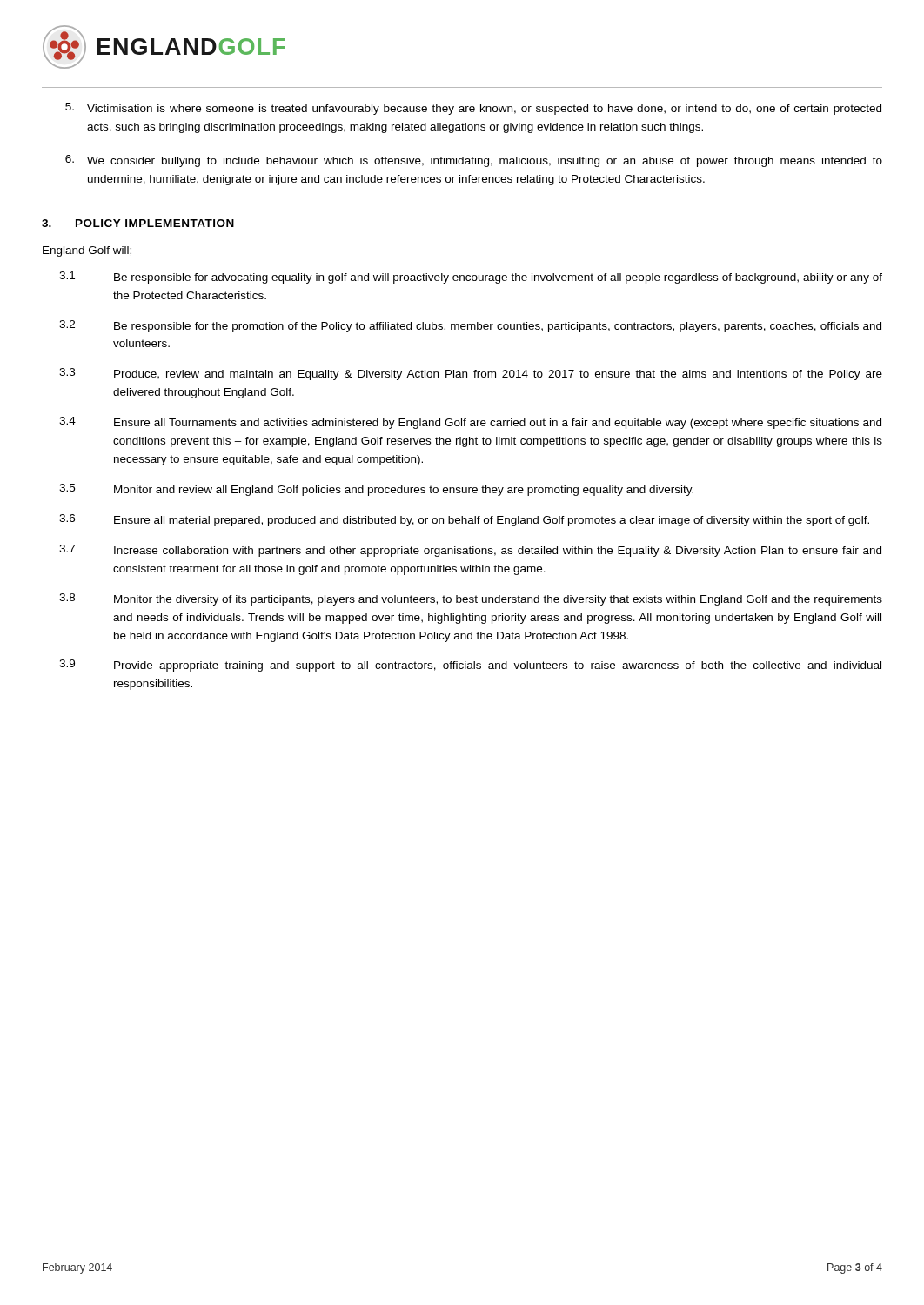The width and height of the screenshot is (924, 1305).
Task: Where is the passage that starts "3.1 Be responsible for advocating"?
Action: [471, 287]
